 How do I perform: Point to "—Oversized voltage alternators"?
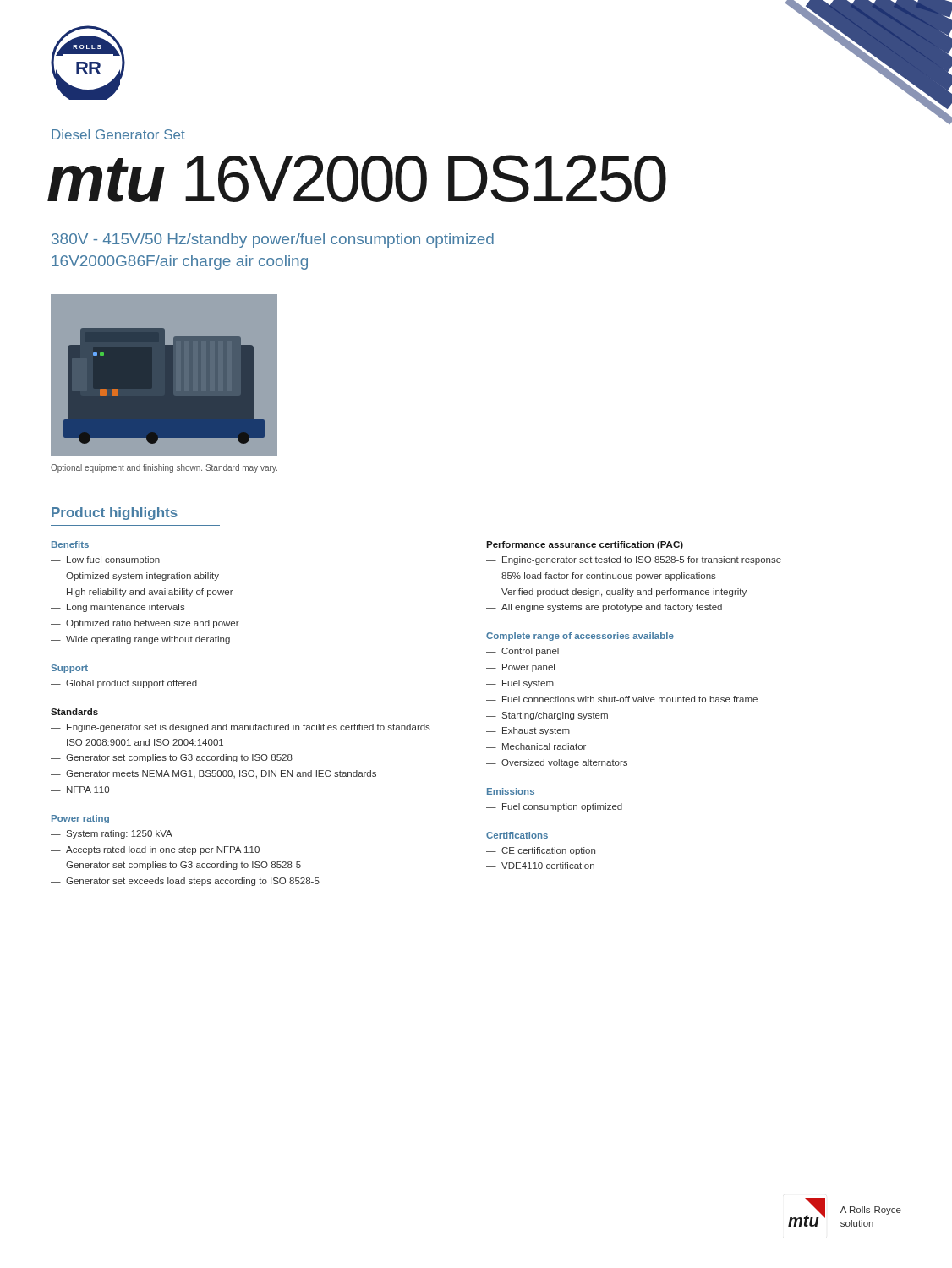pyautogui.click(x=557, y=763)
